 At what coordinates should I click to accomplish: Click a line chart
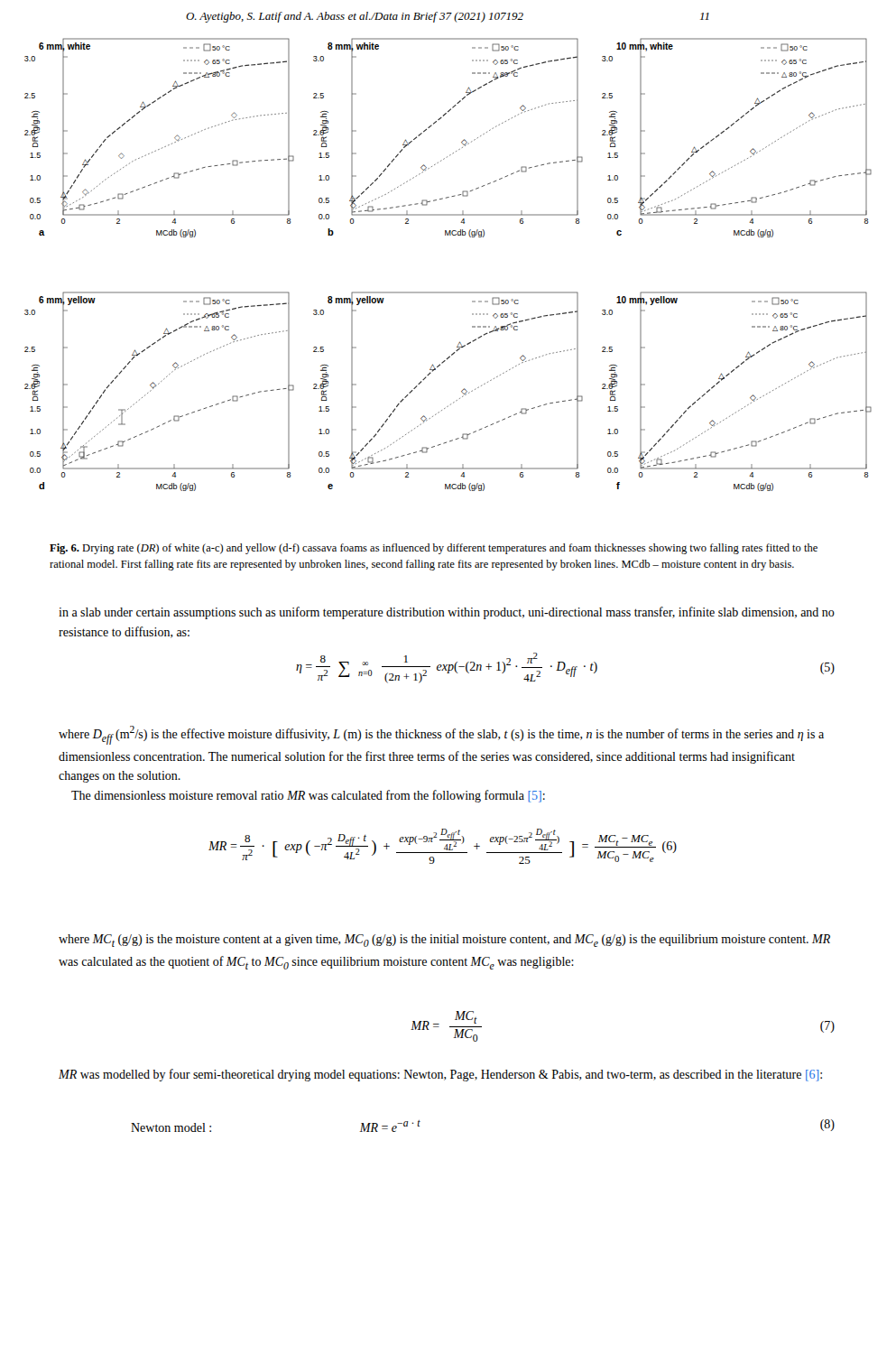pyautogui.click(x=448, y=274)
